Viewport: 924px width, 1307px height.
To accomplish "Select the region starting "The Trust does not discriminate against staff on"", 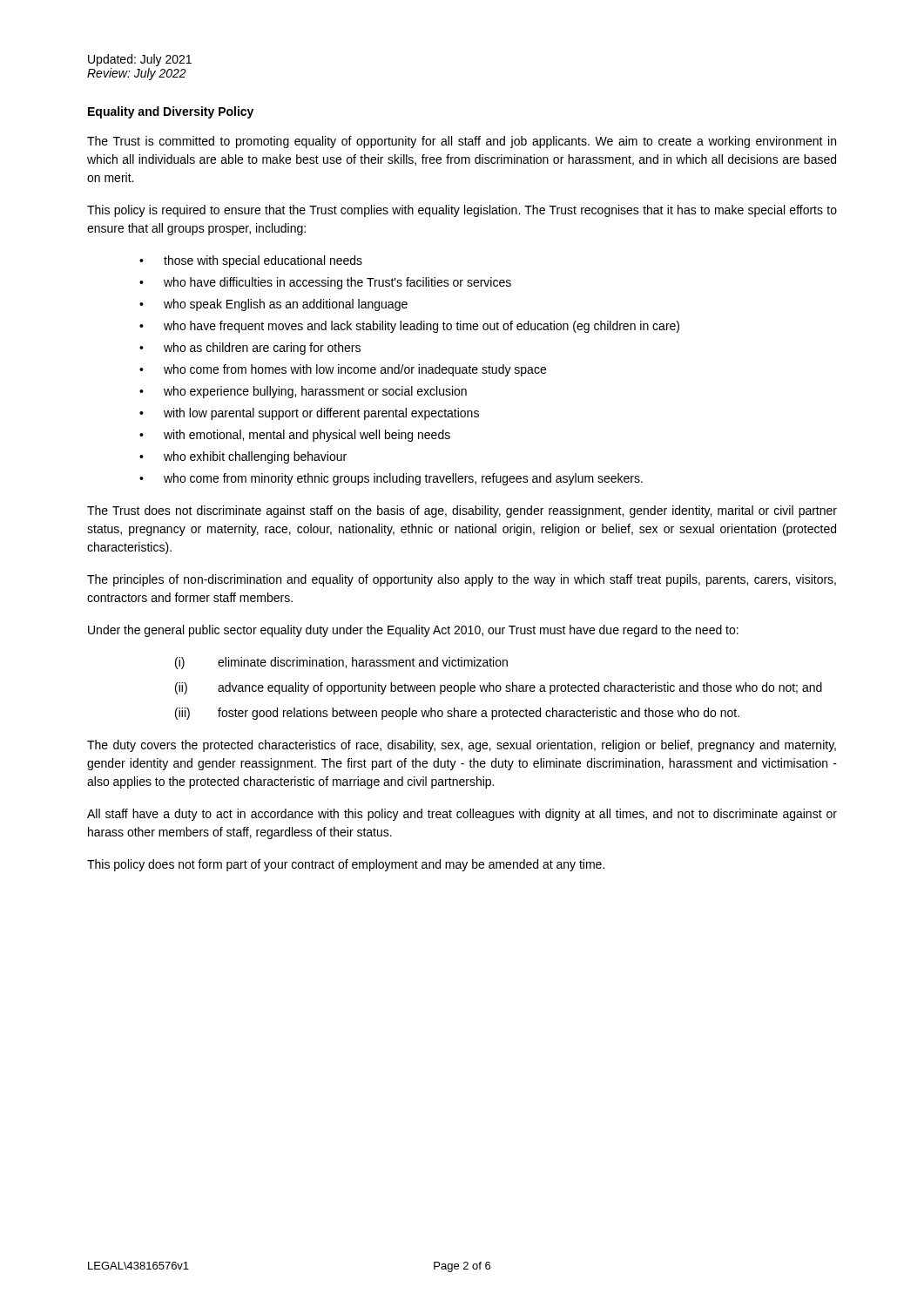I will 462,529.
